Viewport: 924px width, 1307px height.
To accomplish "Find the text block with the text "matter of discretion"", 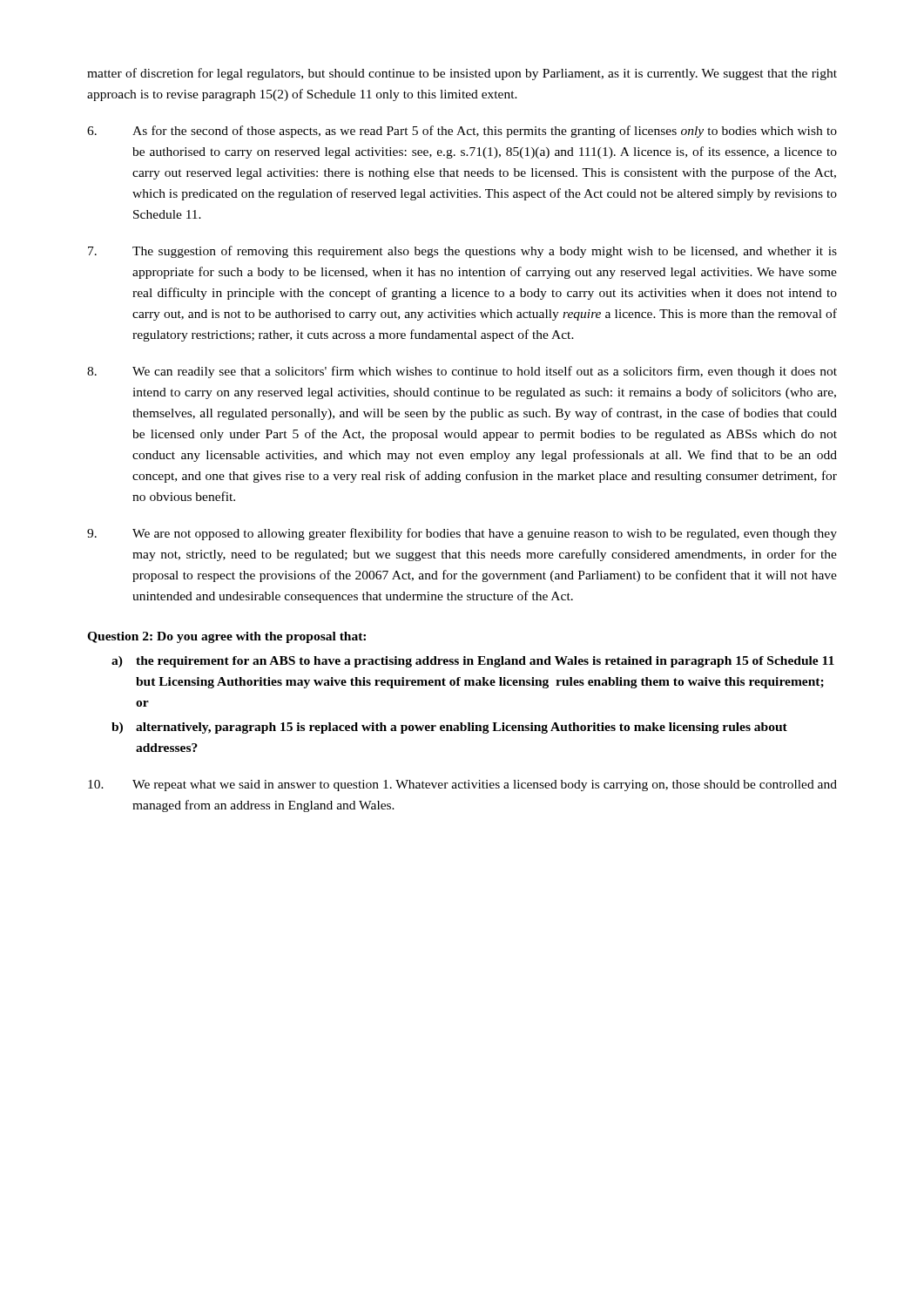I will [x=462, y=83].
